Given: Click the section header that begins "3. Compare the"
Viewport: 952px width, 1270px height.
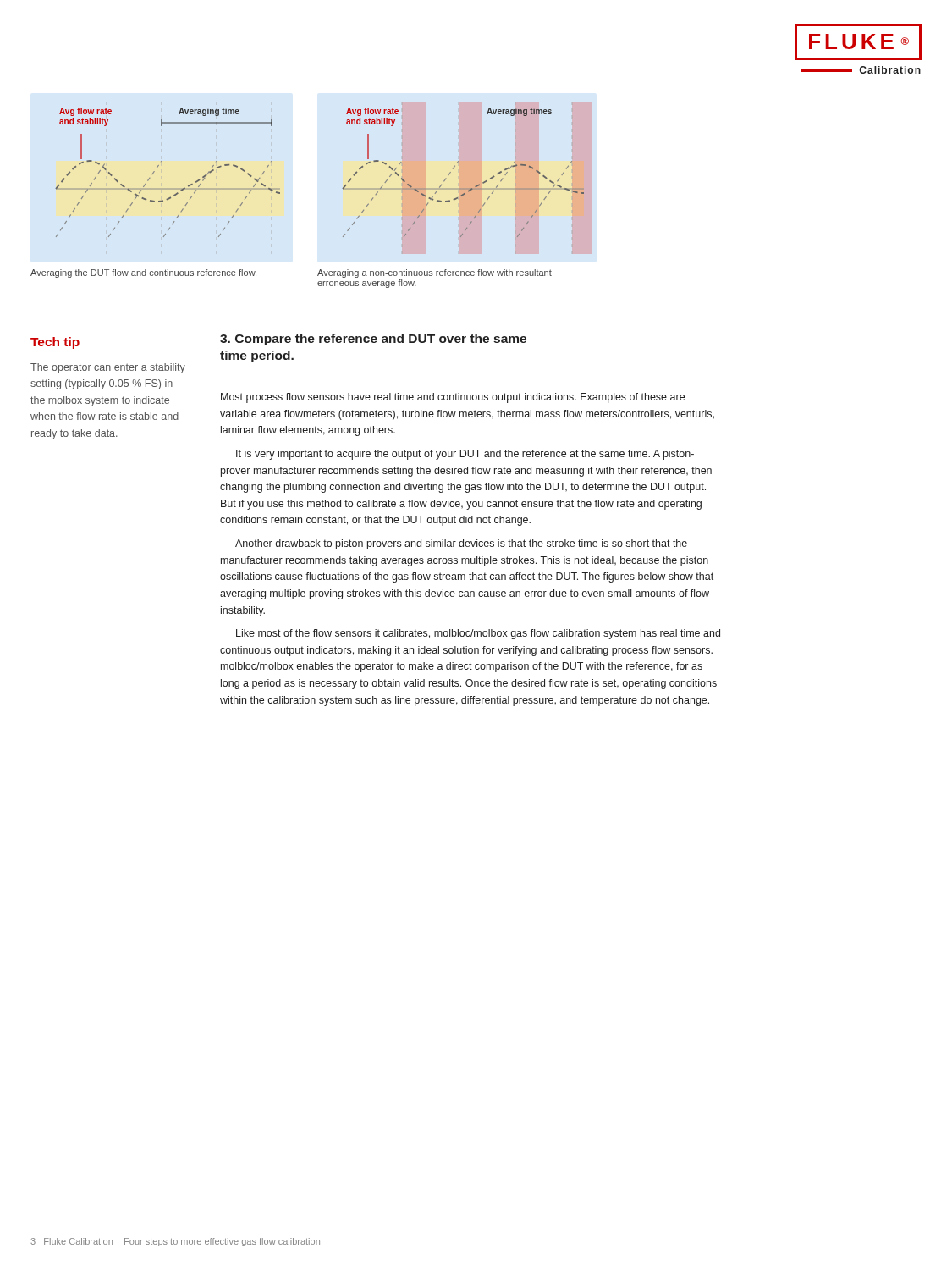Looking at the screenshot, I should pyautogui.click(x=373, y=347).
